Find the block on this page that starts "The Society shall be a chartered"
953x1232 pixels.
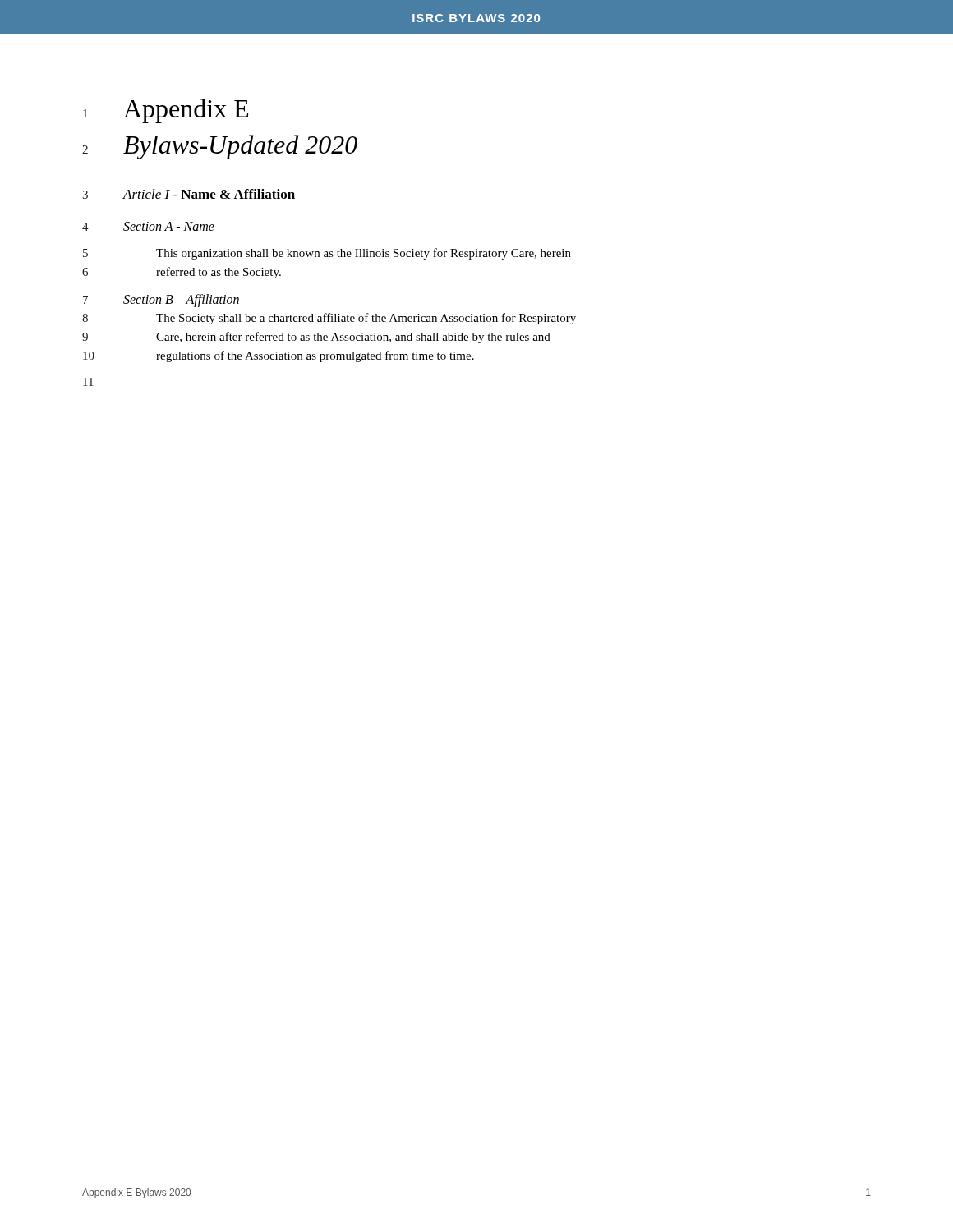(366, 318)
